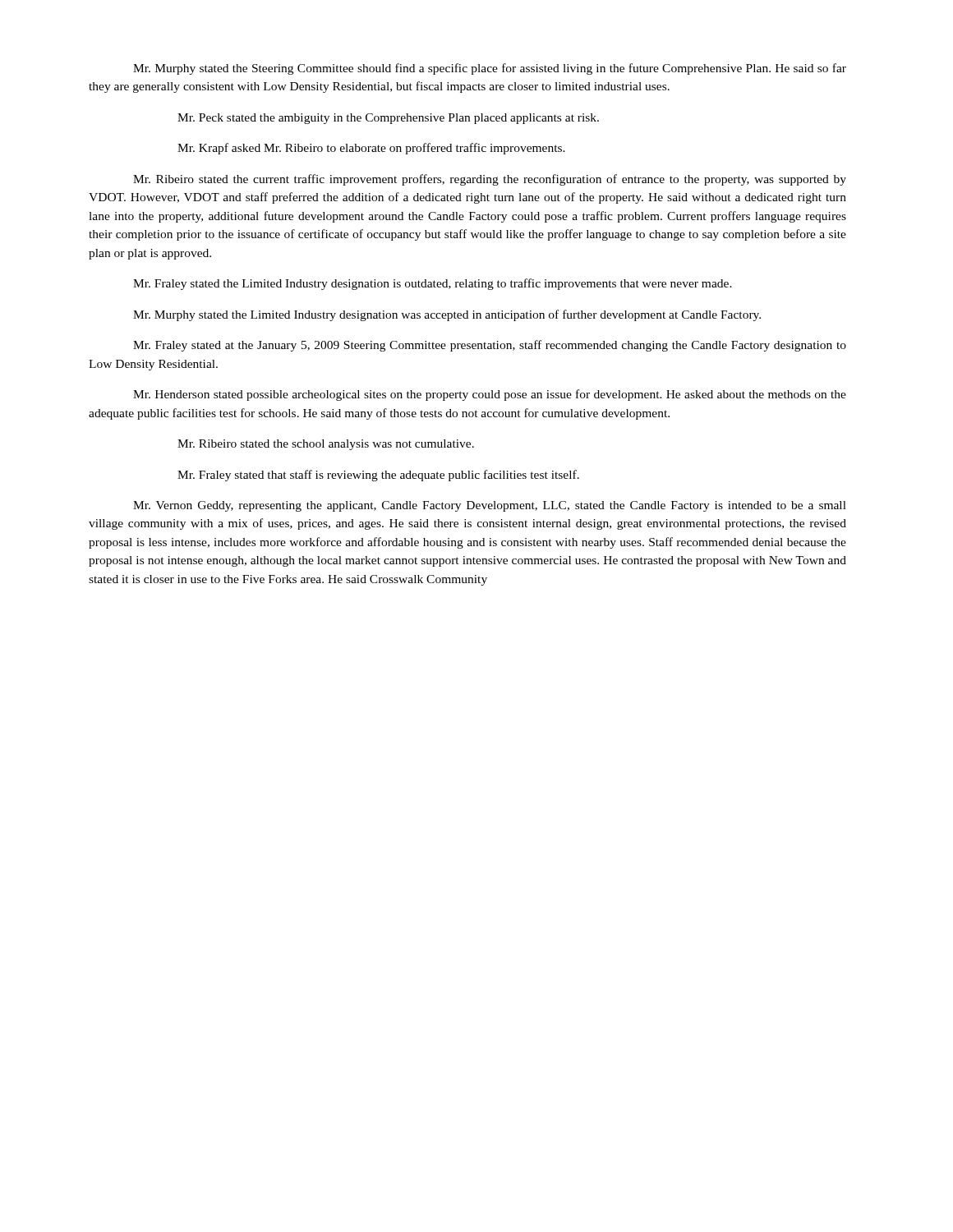953x1232 pixels.
Task: Locate the element starting "Mr. Krapf asked Mr. Ribeiro to elaborate on"
Action: 372,148
